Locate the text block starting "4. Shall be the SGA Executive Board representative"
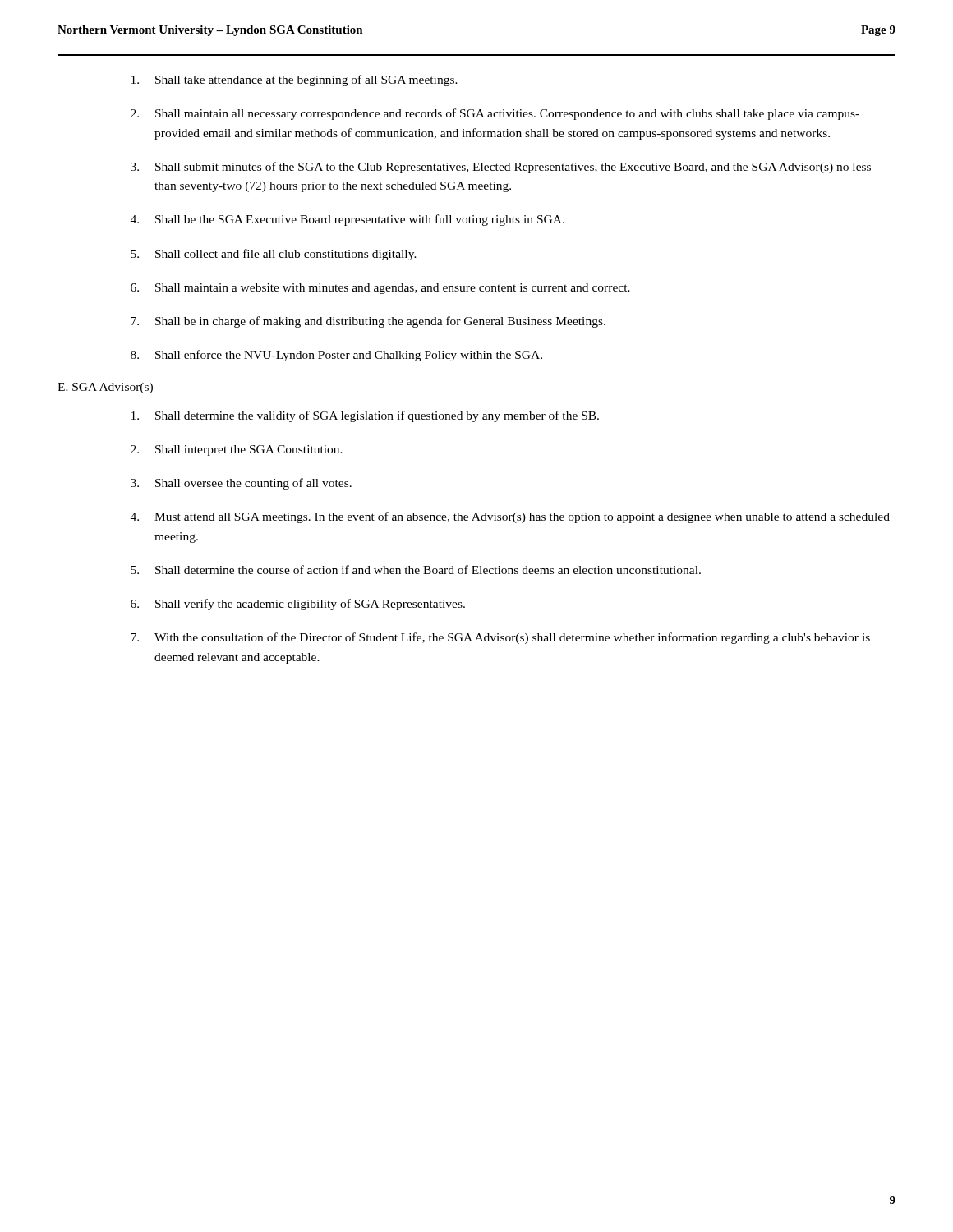Viewport: 953px width, 1232px height. click(501, 219)
